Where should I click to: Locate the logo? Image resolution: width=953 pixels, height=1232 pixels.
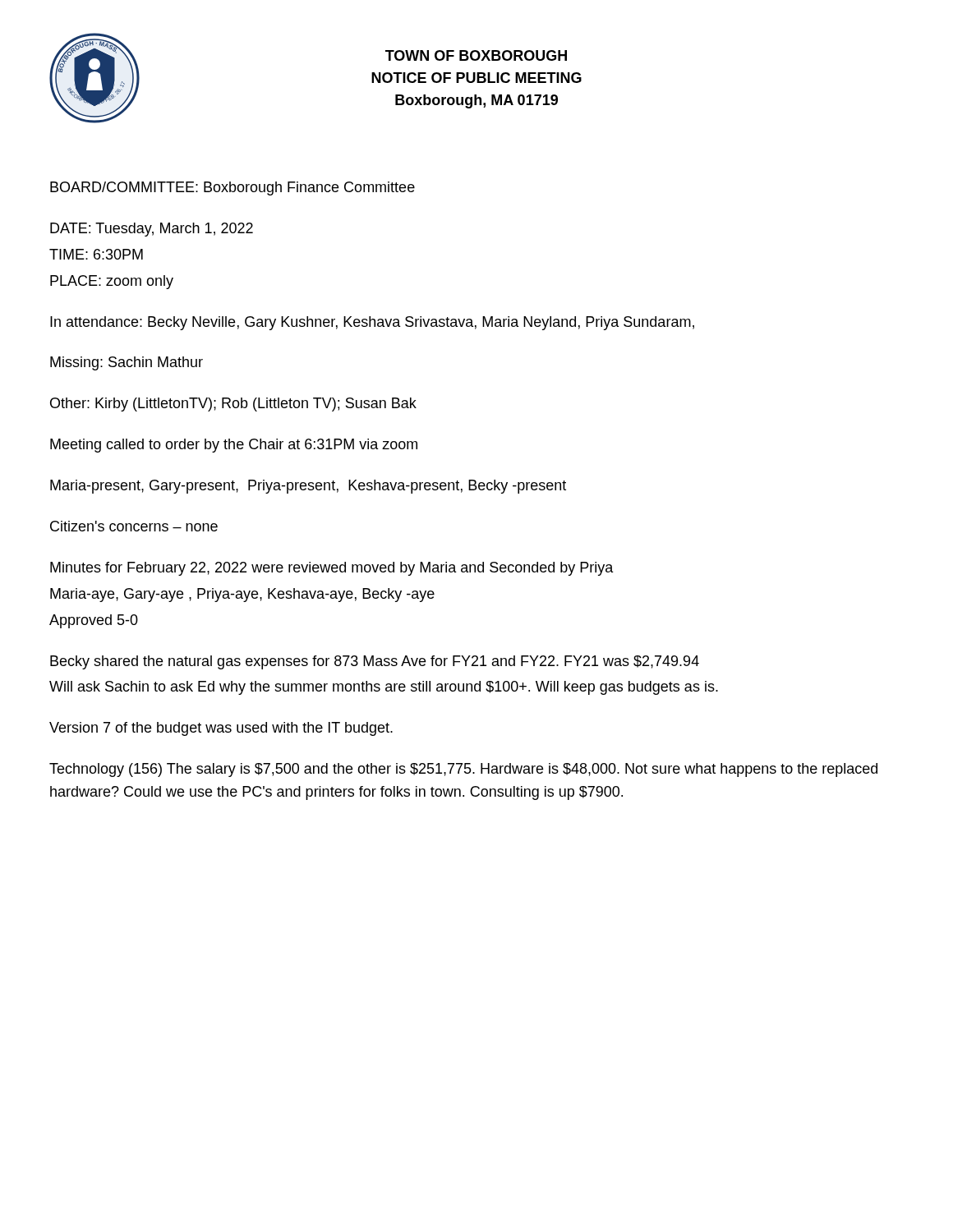[94, 78]
